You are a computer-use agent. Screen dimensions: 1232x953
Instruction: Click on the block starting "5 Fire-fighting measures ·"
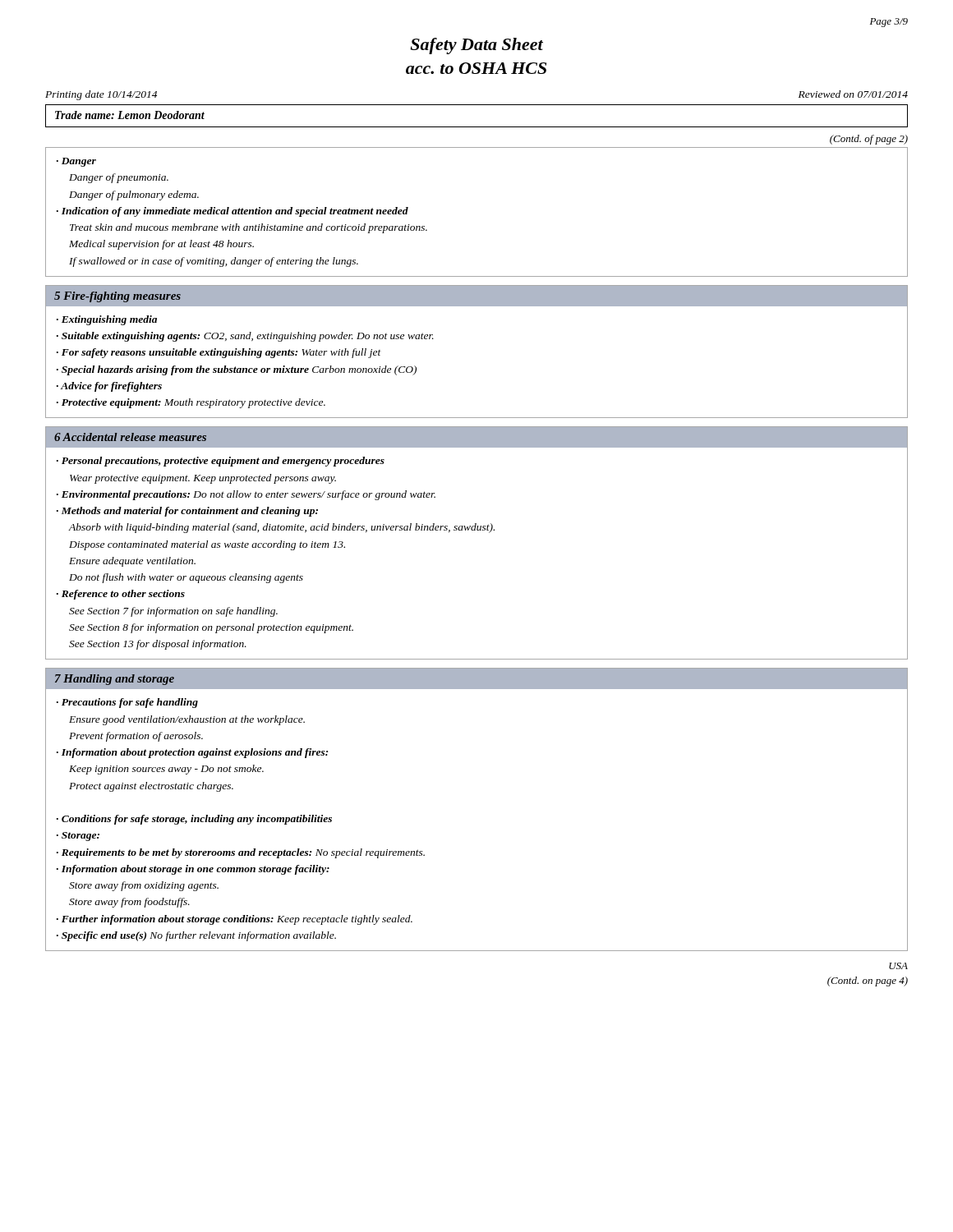[476, 296]
